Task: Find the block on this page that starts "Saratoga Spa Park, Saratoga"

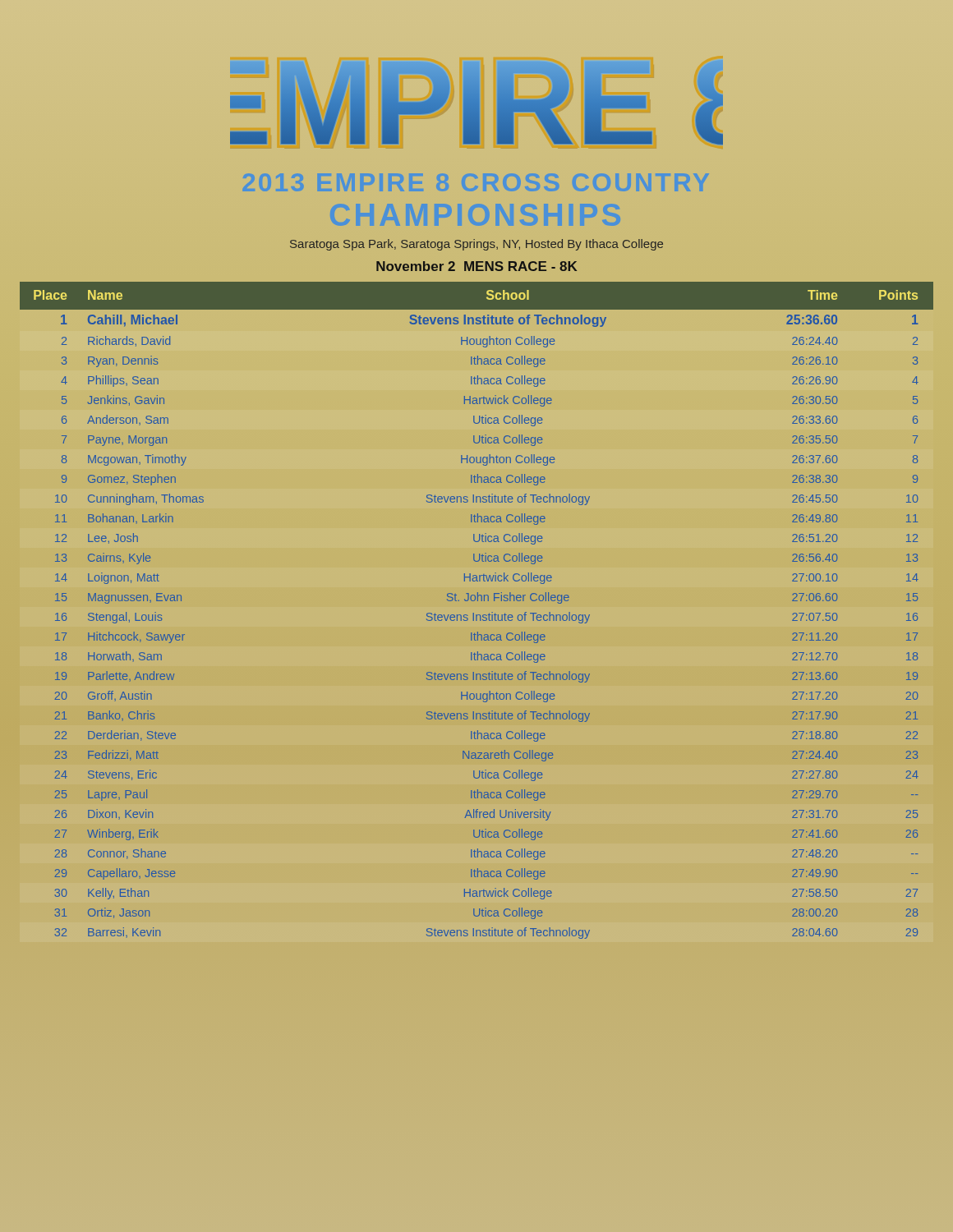Action: [476, 244]
